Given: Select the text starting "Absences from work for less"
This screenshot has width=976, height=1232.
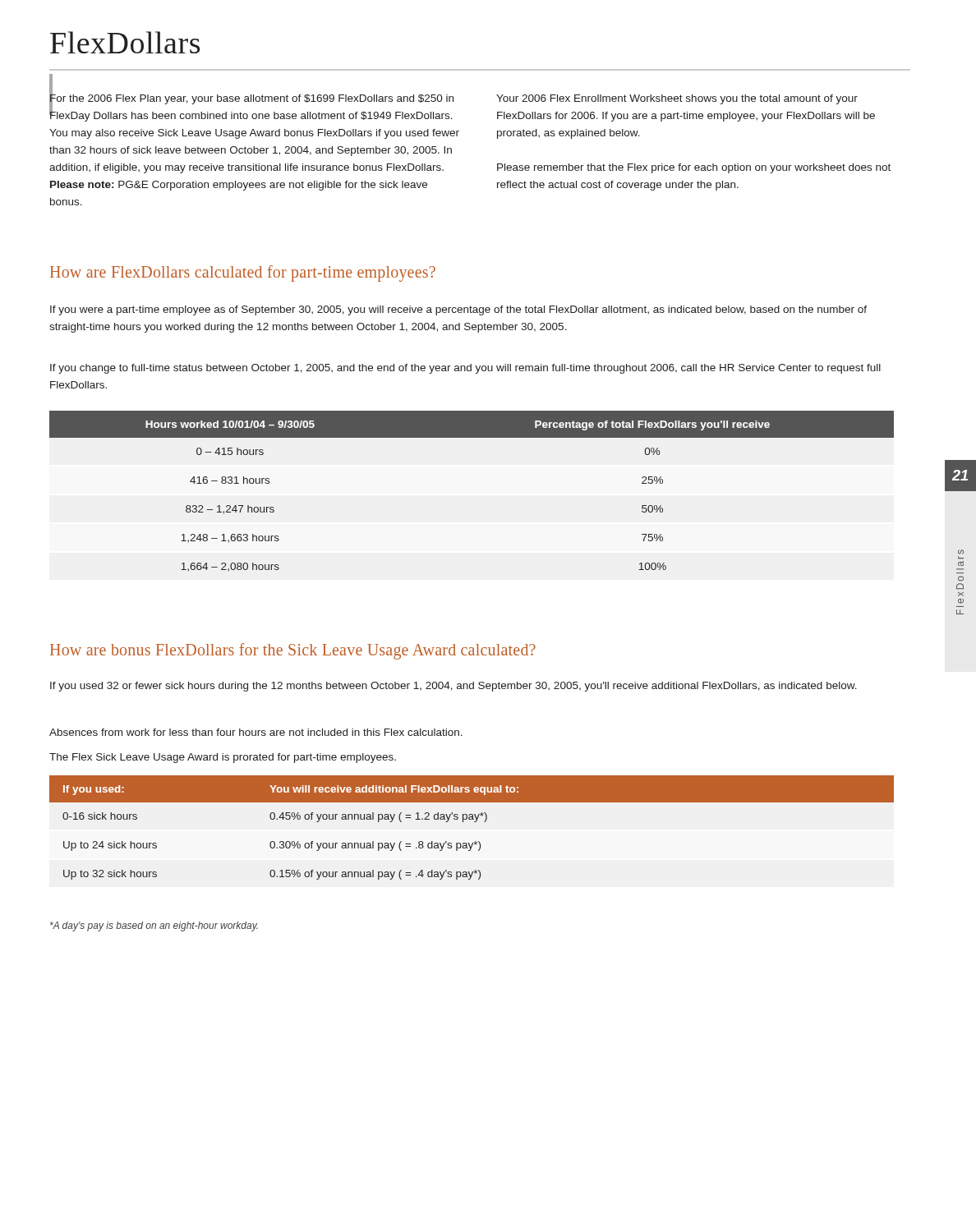Looking at the screenshot, I should point(256,732).
